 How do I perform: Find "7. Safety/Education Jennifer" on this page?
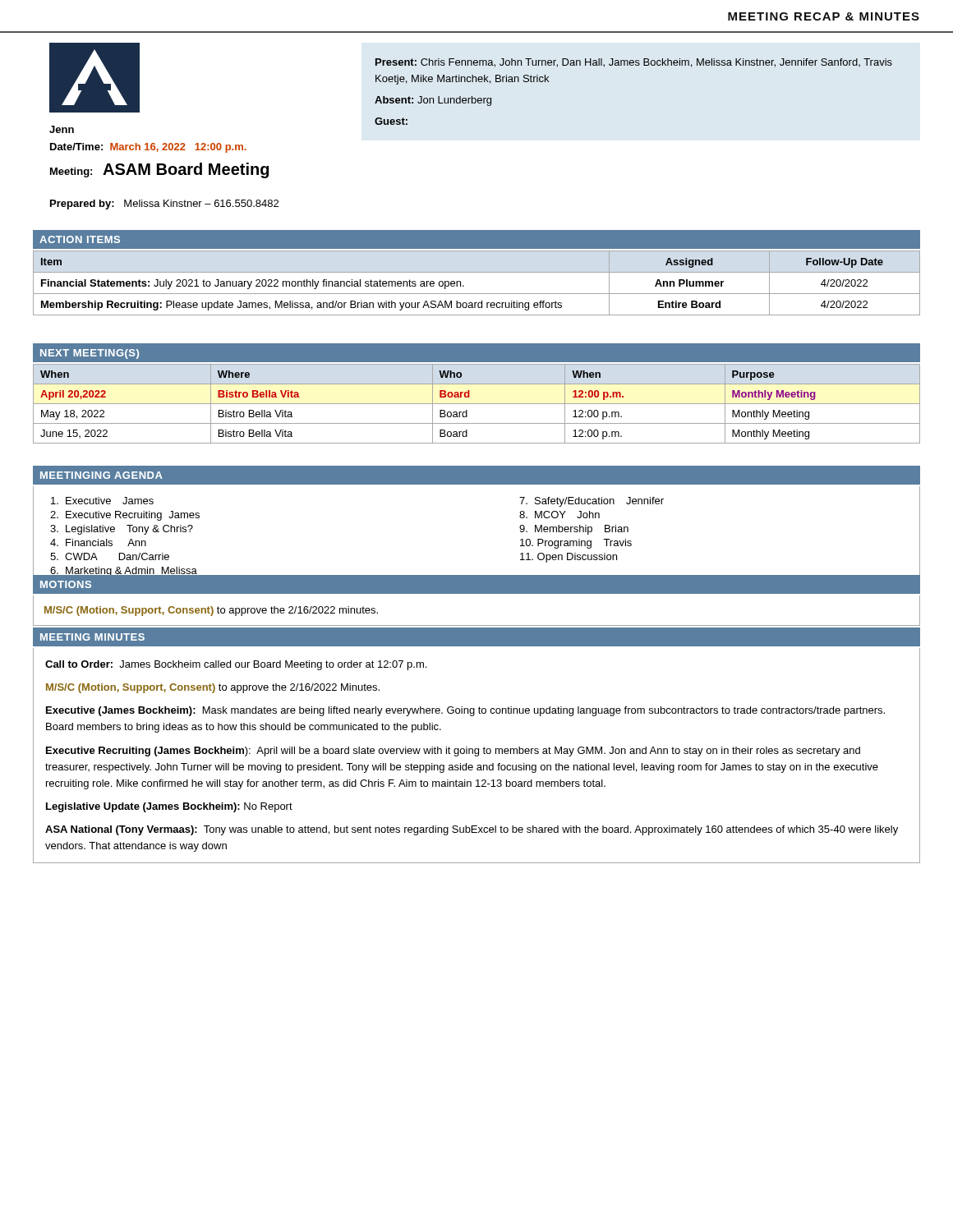click(592, 501)
